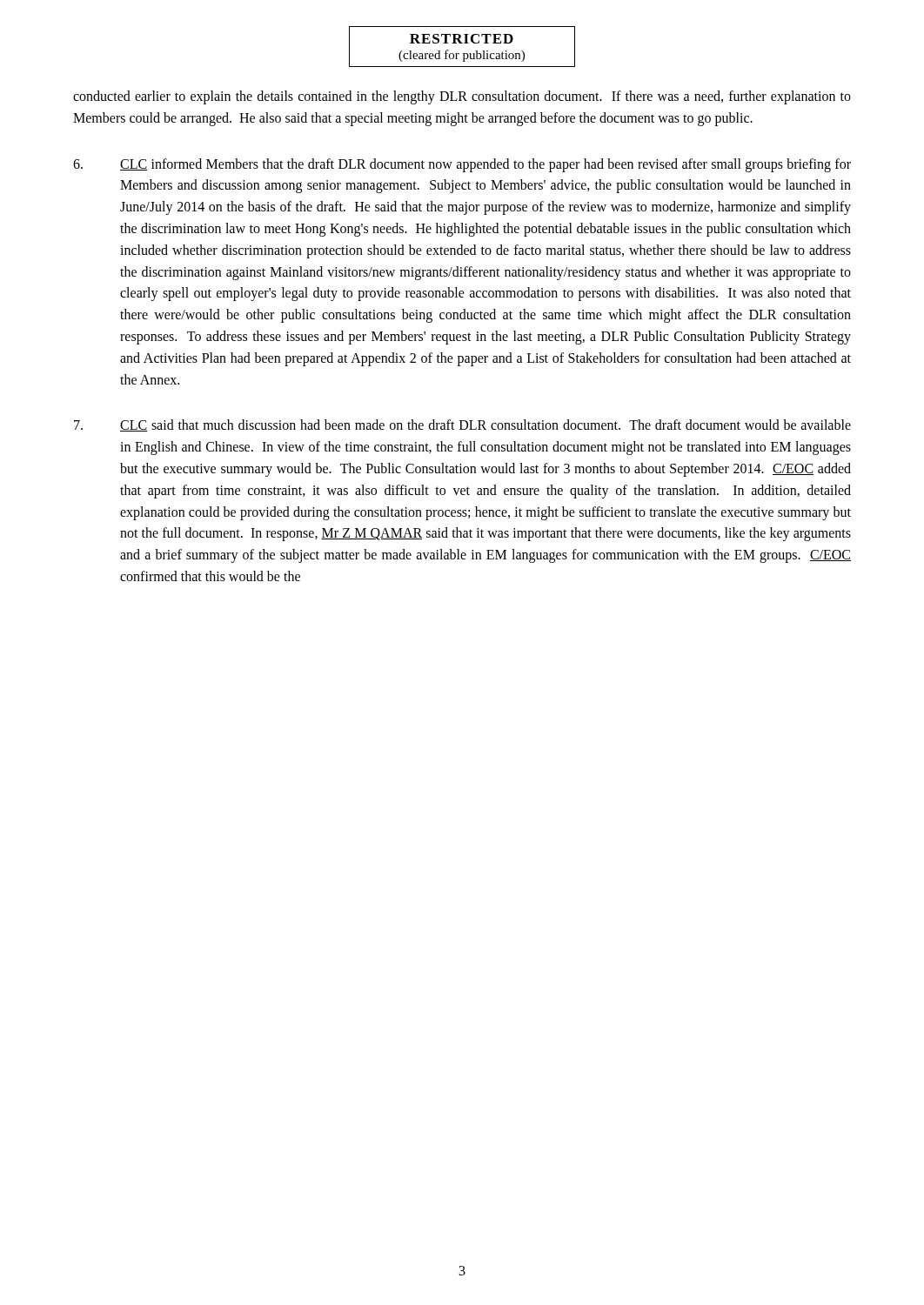Select the block starting "CLC informed Members that"

click(462, 272)
